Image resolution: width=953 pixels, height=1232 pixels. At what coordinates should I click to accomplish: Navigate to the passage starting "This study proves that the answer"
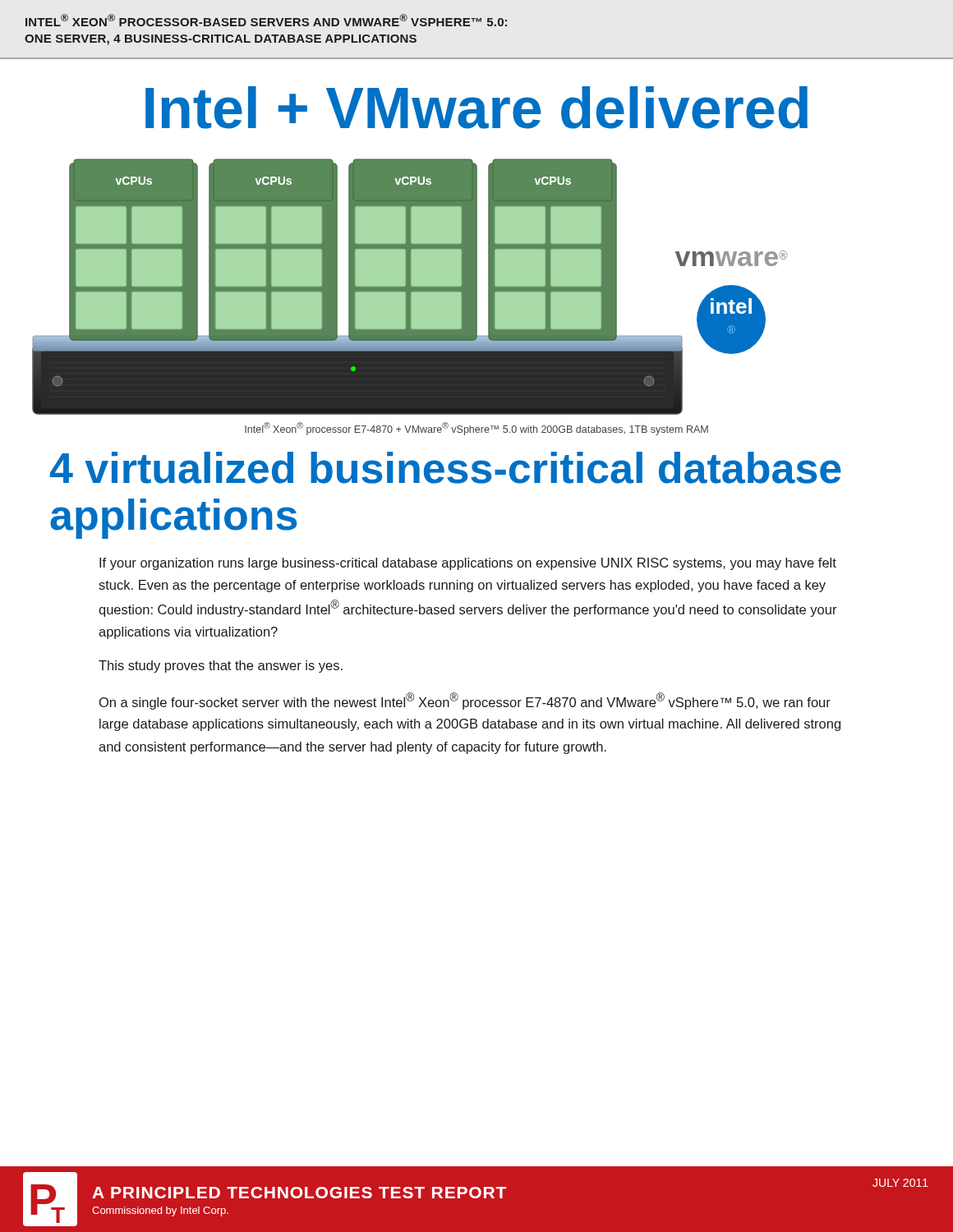click(221, 666)
